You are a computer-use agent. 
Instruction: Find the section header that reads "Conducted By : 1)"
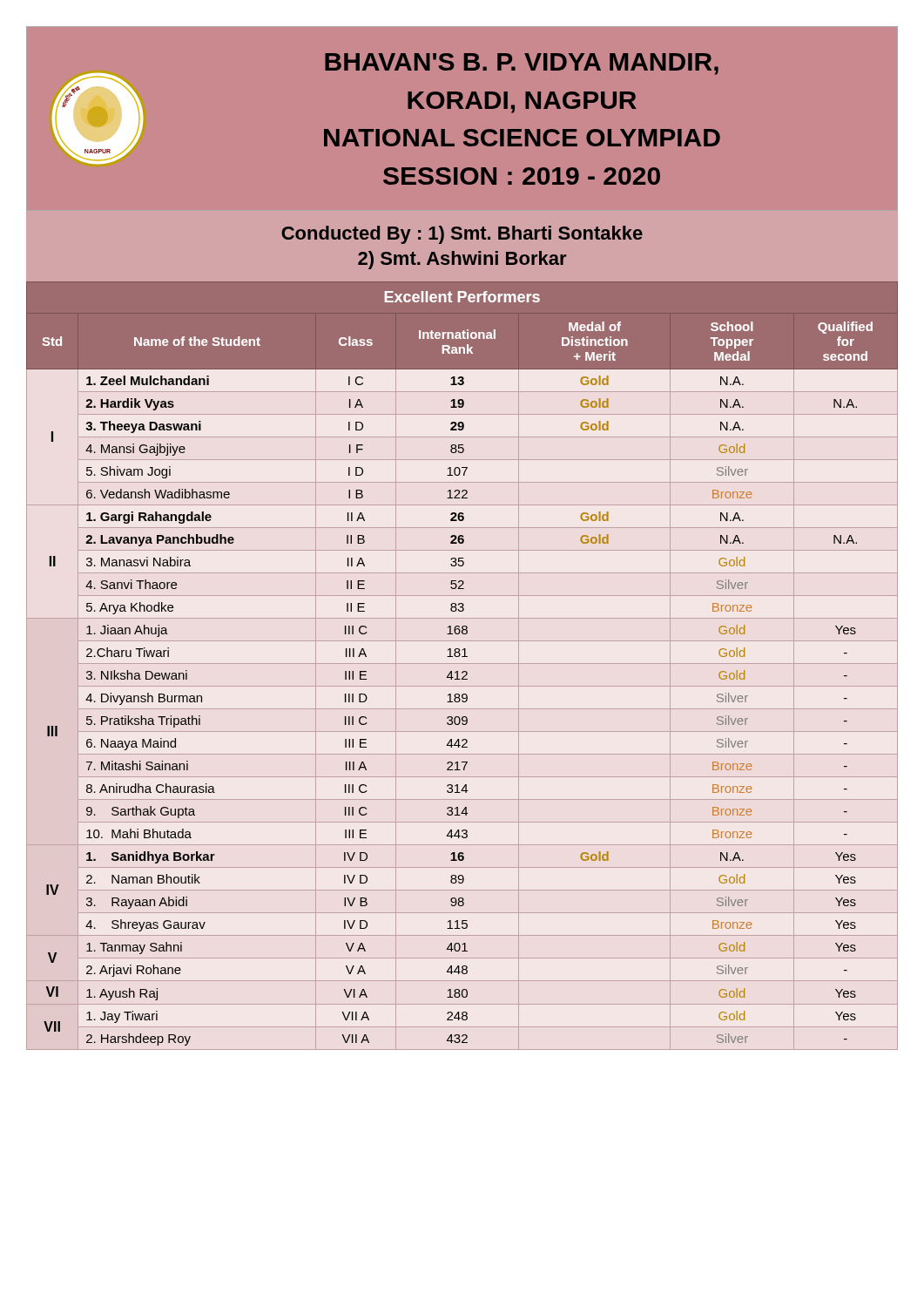[462, 246]
